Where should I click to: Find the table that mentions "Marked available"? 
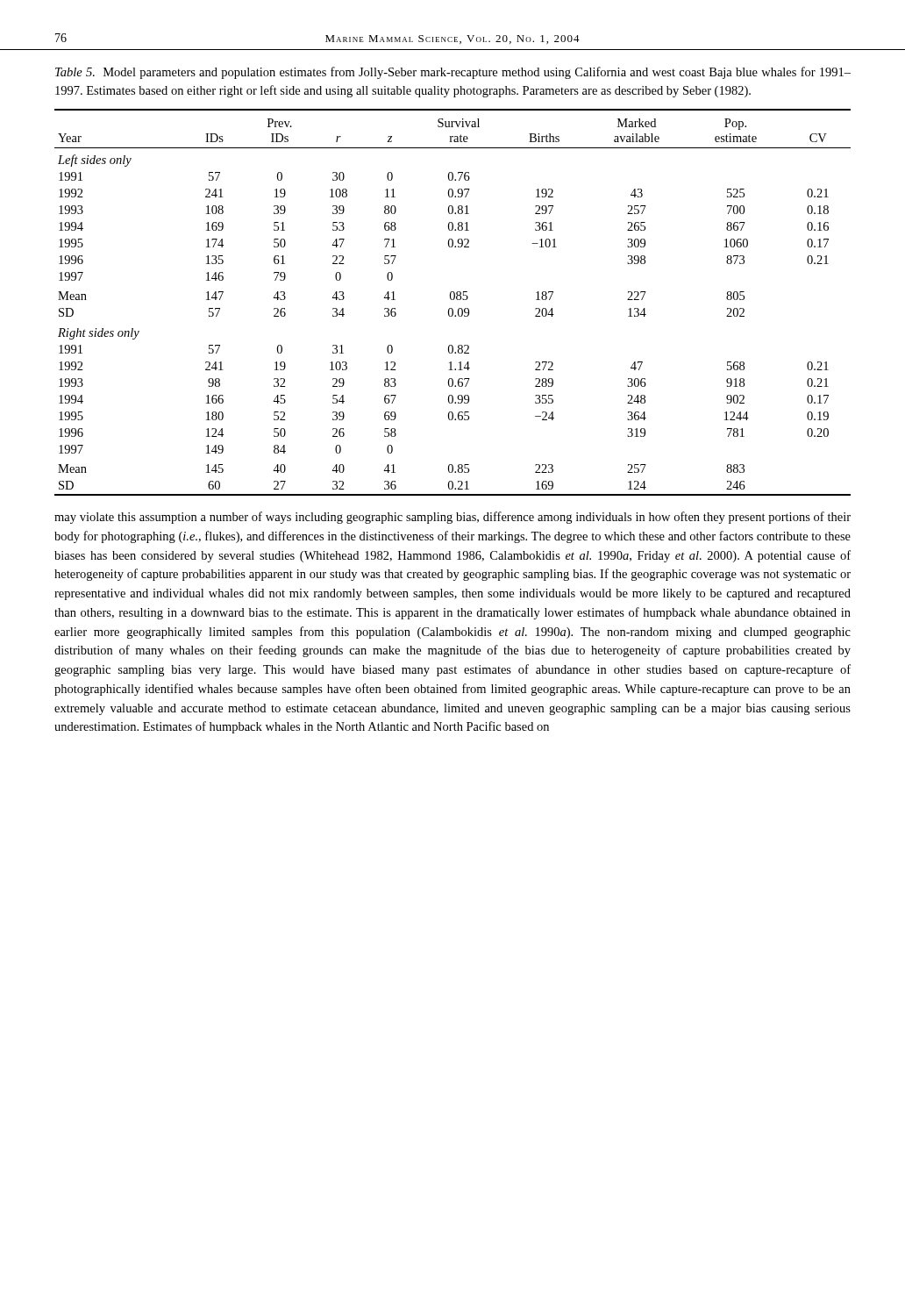[452, 302]
